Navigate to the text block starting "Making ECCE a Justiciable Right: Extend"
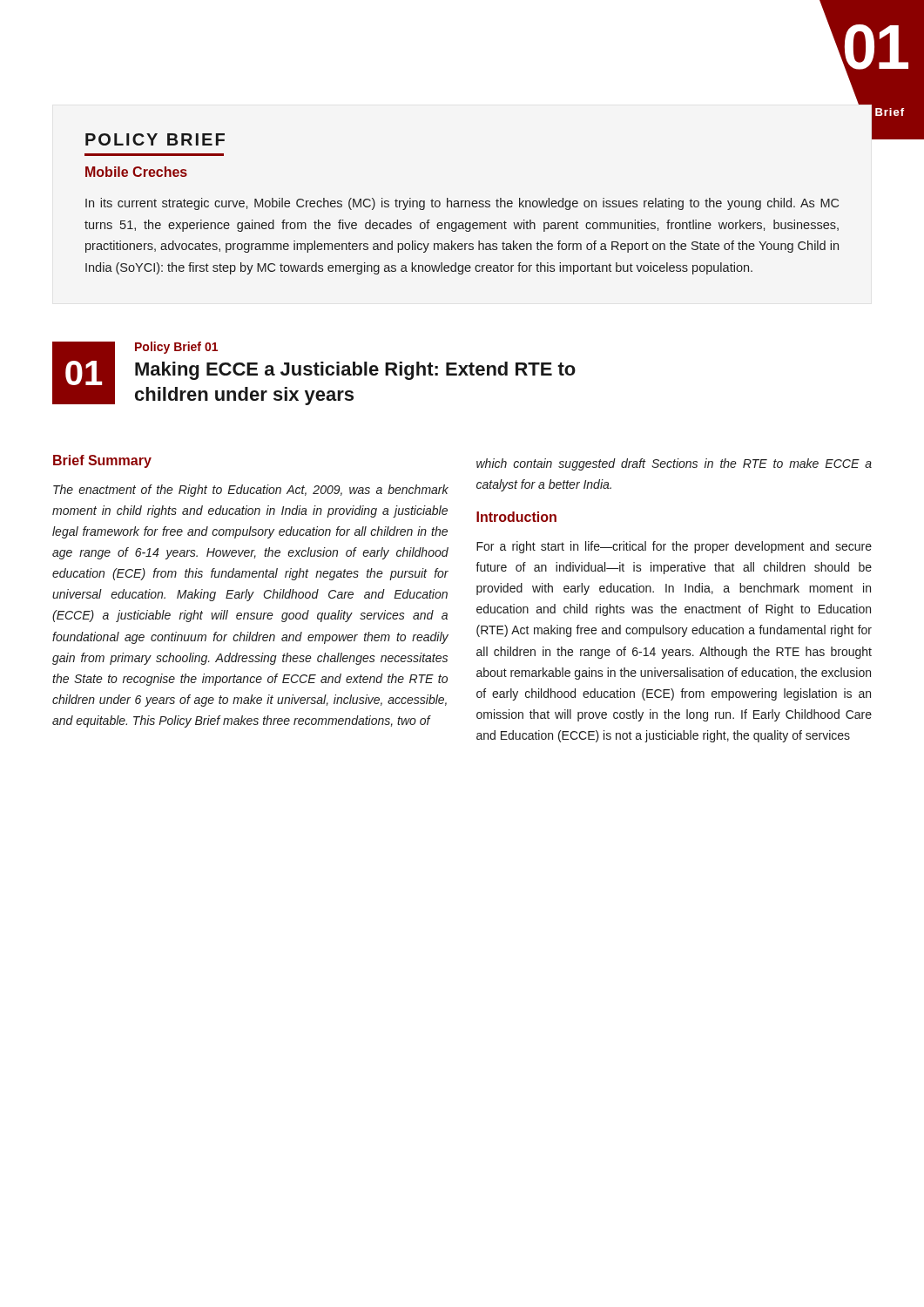 (355, 381)
